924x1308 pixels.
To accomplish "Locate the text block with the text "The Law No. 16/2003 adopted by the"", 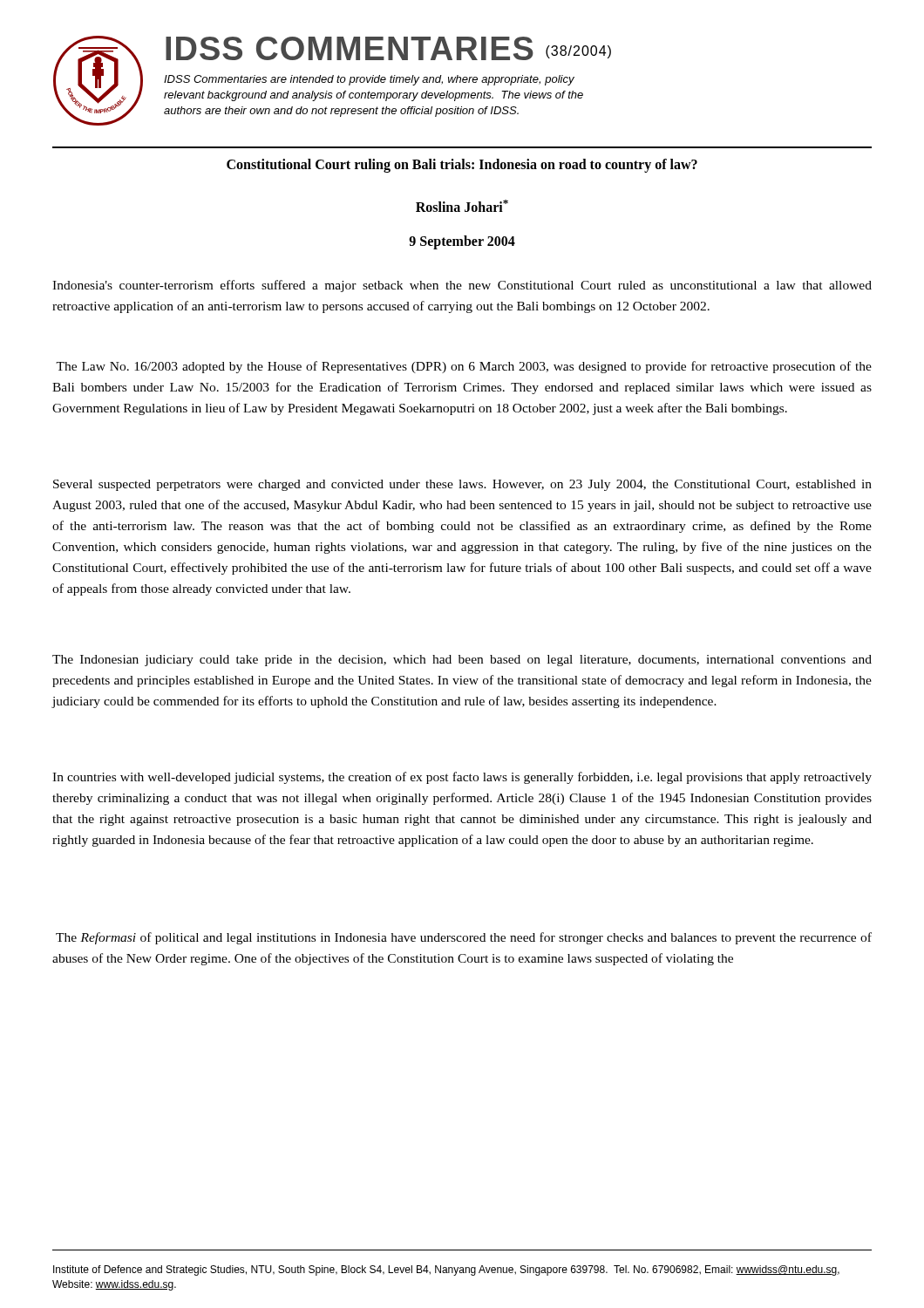I will (x=462, y=387).
